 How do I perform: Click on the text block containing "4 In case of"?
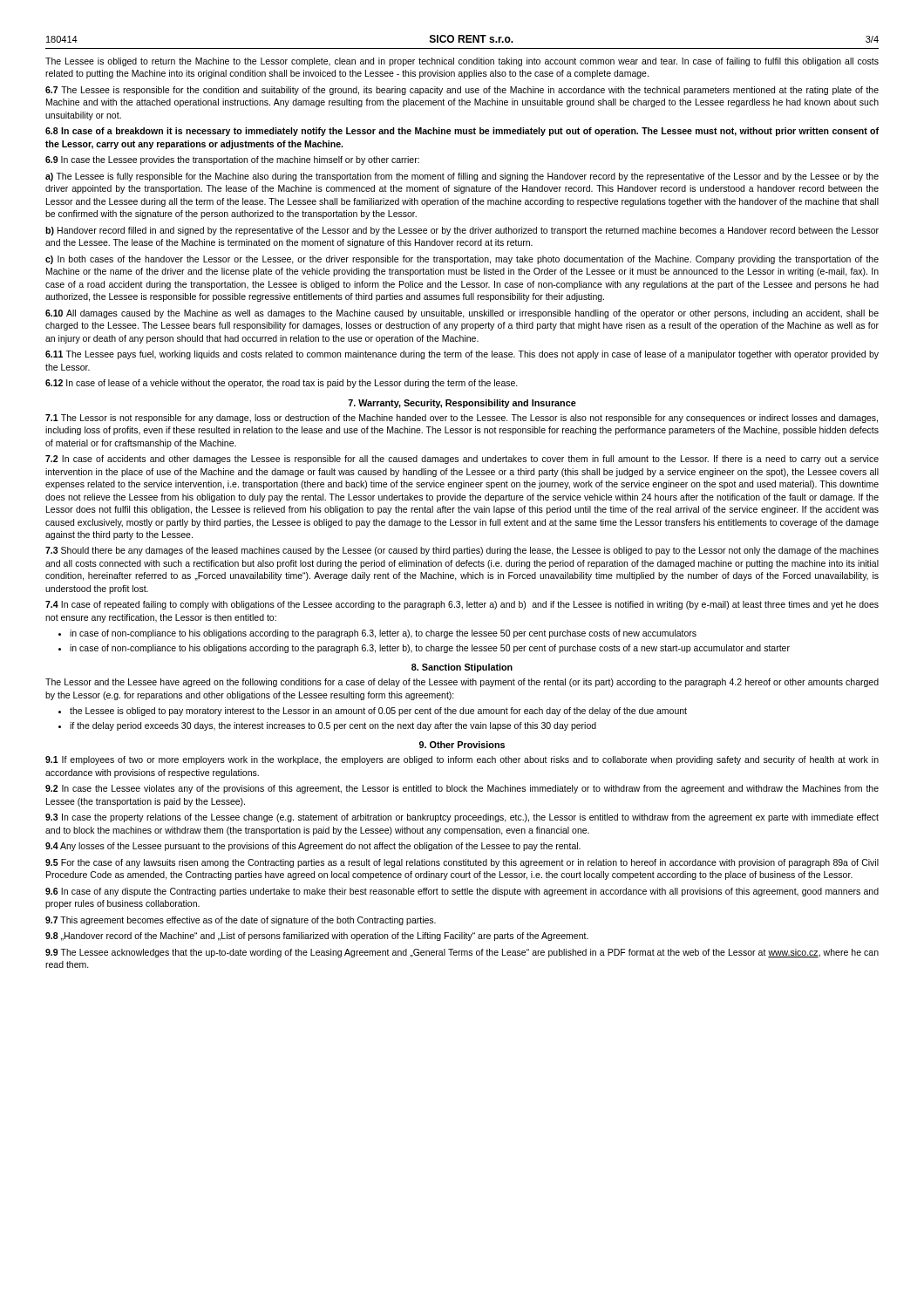tap(462, 611)
